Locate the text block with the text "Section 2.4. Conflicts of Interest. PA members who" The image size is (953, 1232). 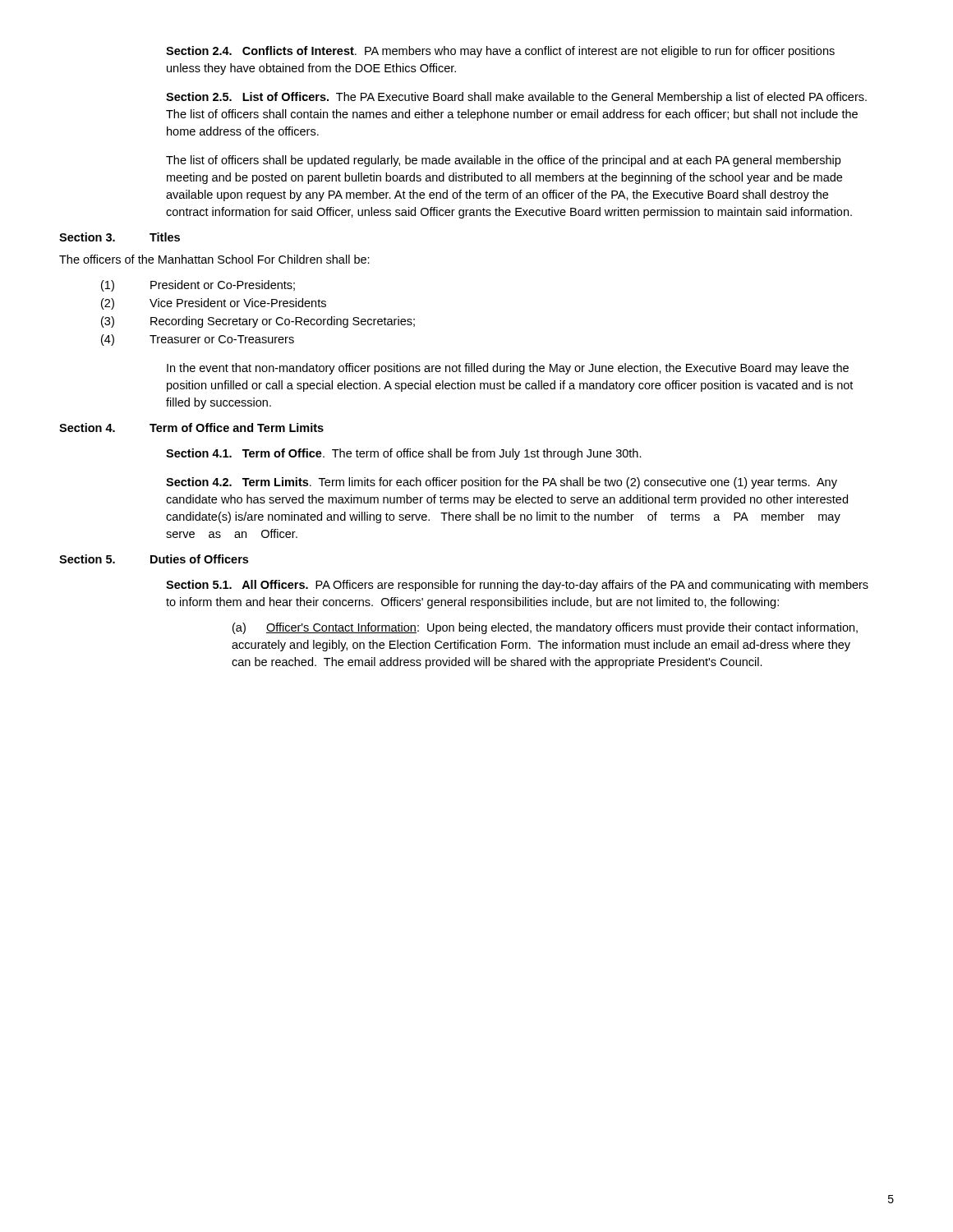coord(518,60)
